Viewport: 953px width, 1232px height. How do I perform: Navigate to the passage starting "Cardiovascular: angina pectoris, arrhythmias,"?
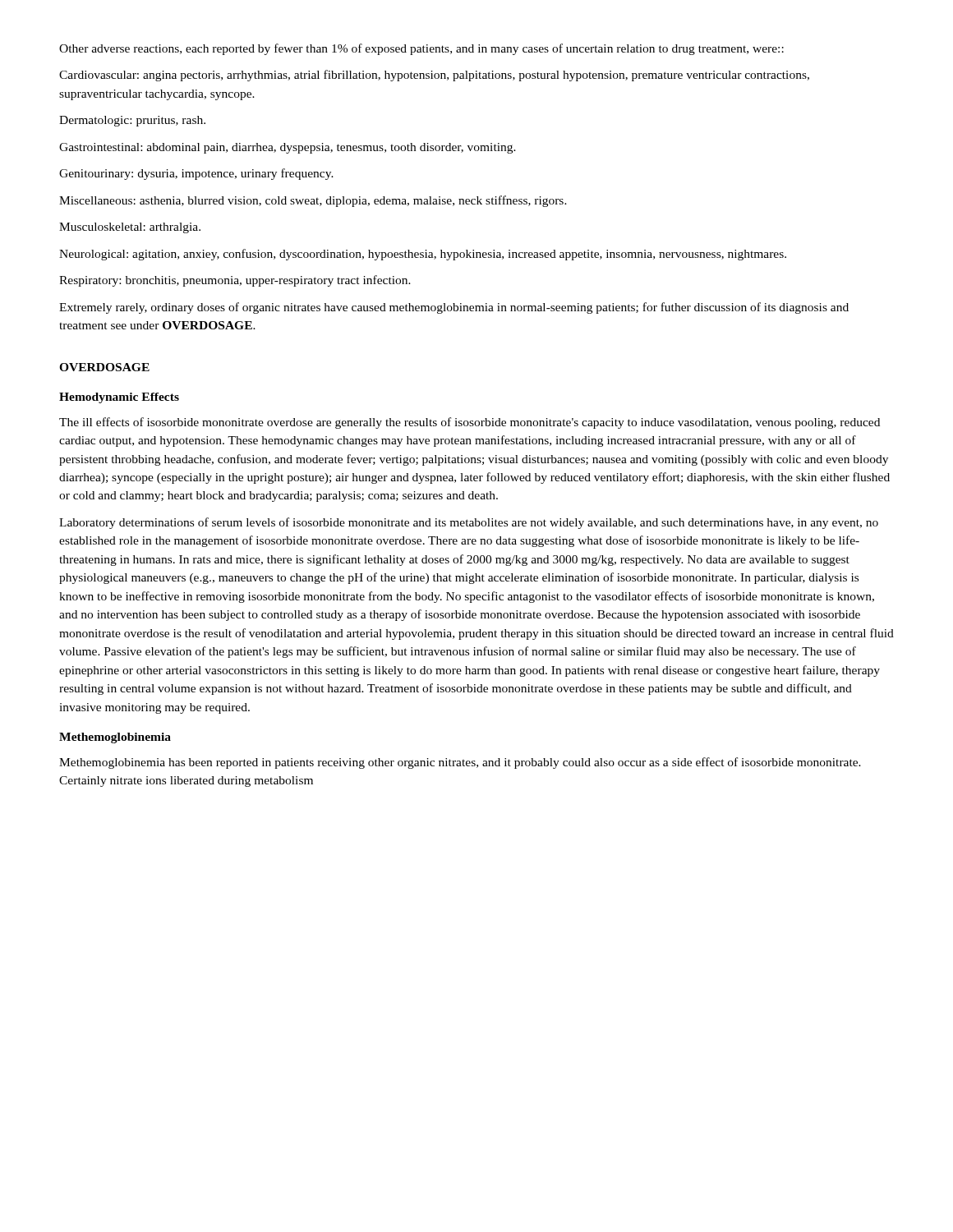(435, 84)
